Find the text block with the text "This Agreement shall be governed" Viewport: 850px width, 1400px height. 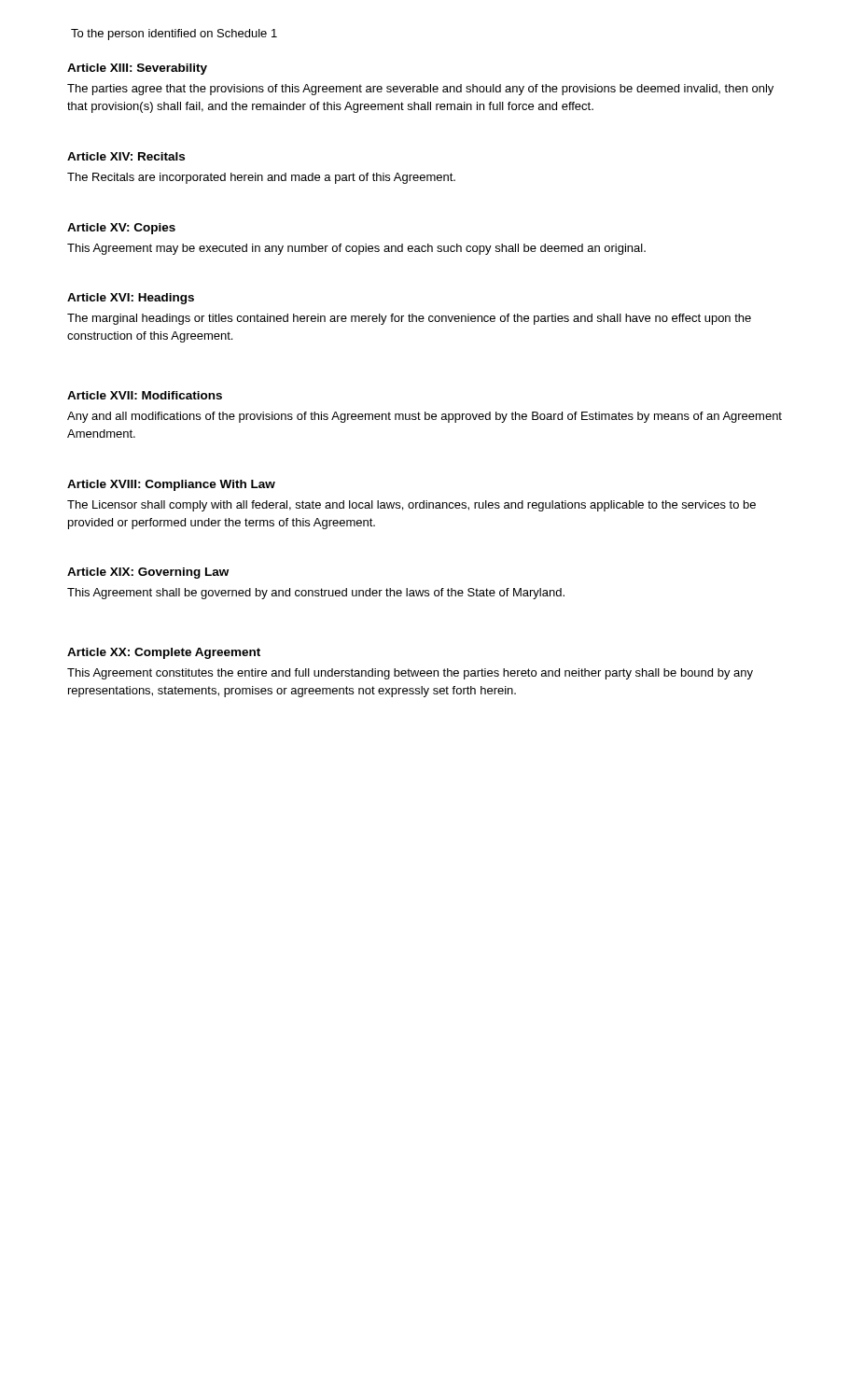pos(316,593)
